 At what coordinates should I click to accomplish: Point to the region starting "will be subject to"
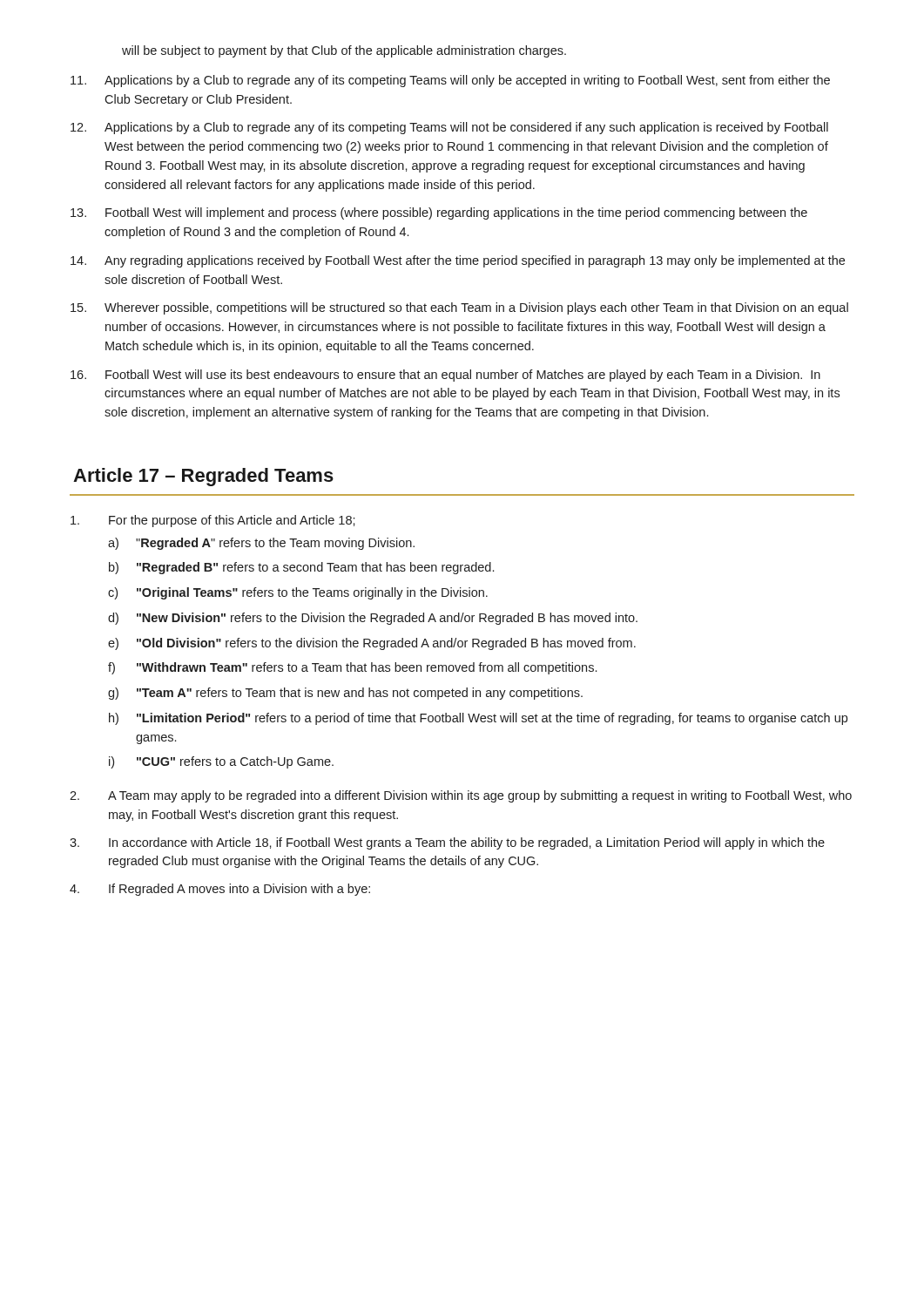point(344,51)
